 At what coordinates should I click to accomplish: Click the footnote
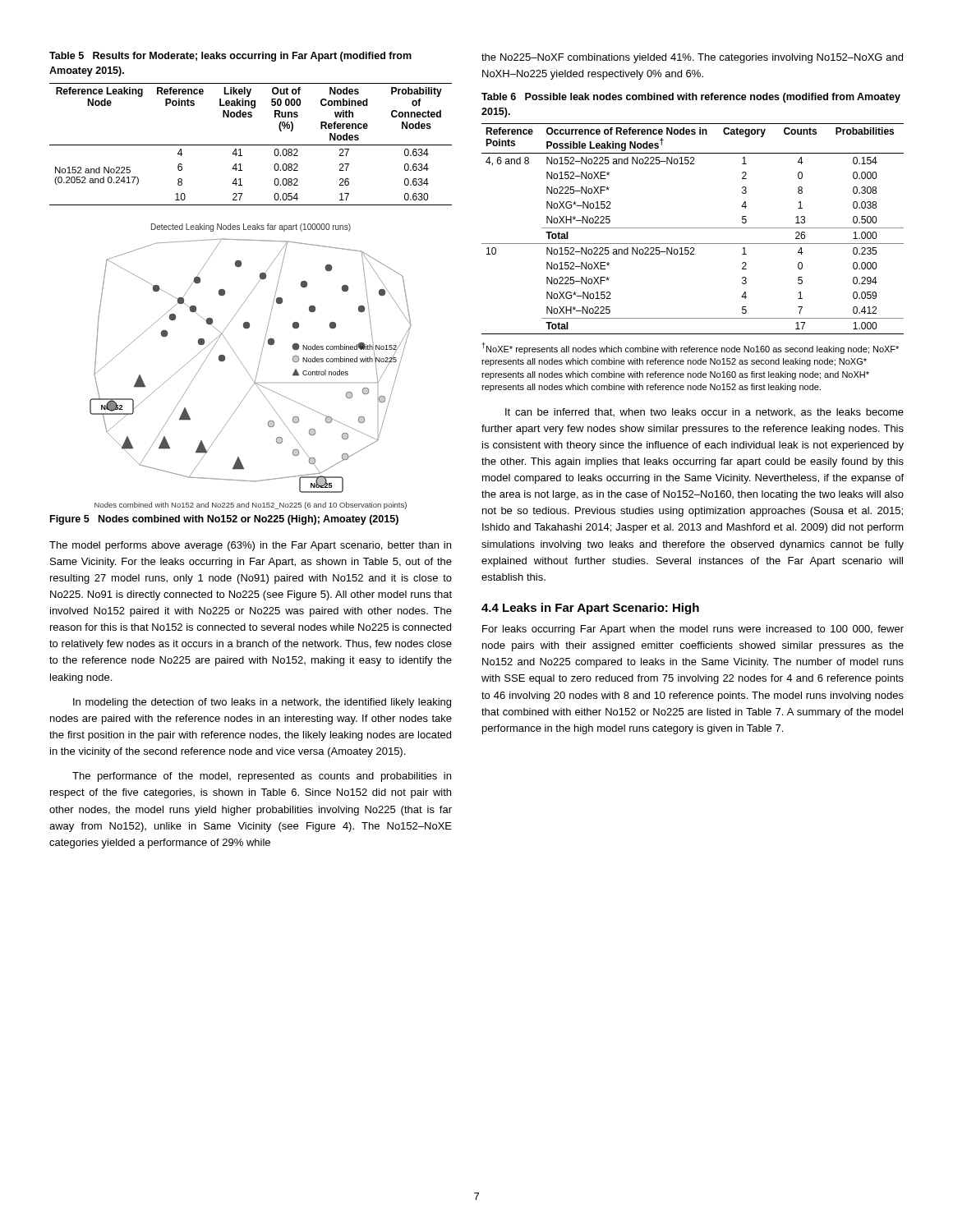pyautogui.click(x=690, y=367)
